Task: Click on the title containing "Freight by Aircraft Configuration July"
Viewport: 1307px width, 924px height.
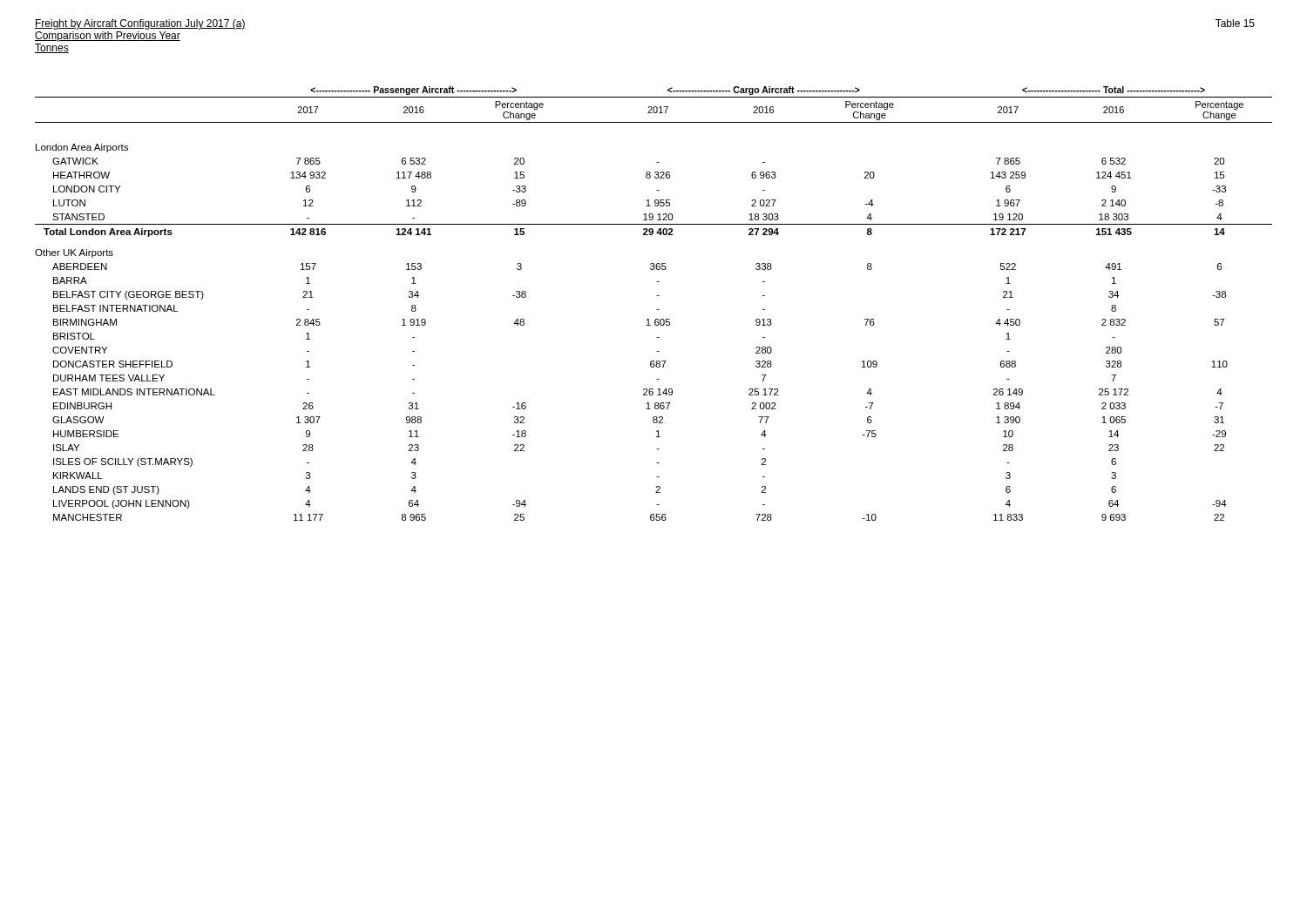Action: coord(140,36)
